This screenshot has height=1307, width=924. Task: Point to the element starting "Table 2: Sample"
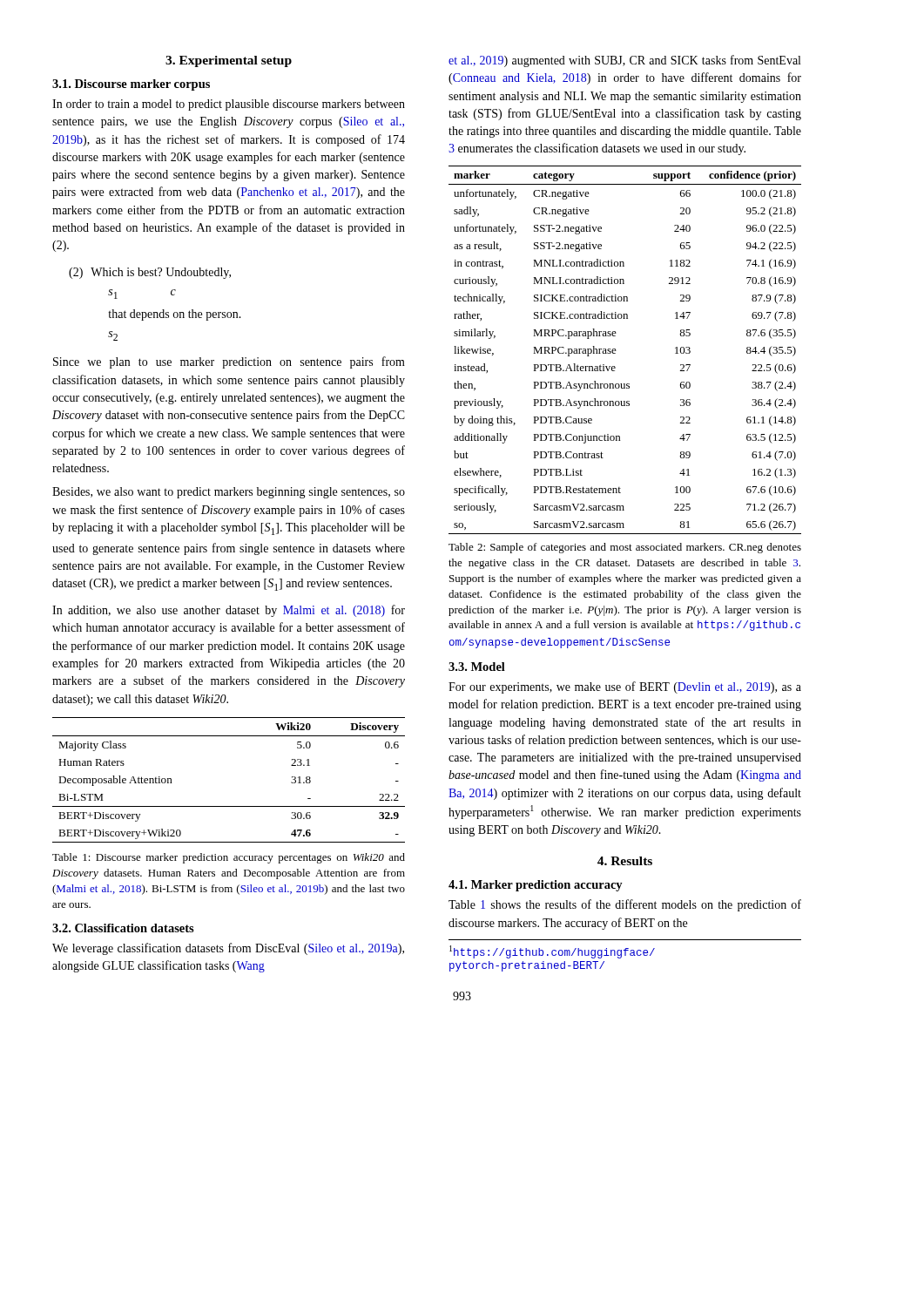(x=625, y=594)
